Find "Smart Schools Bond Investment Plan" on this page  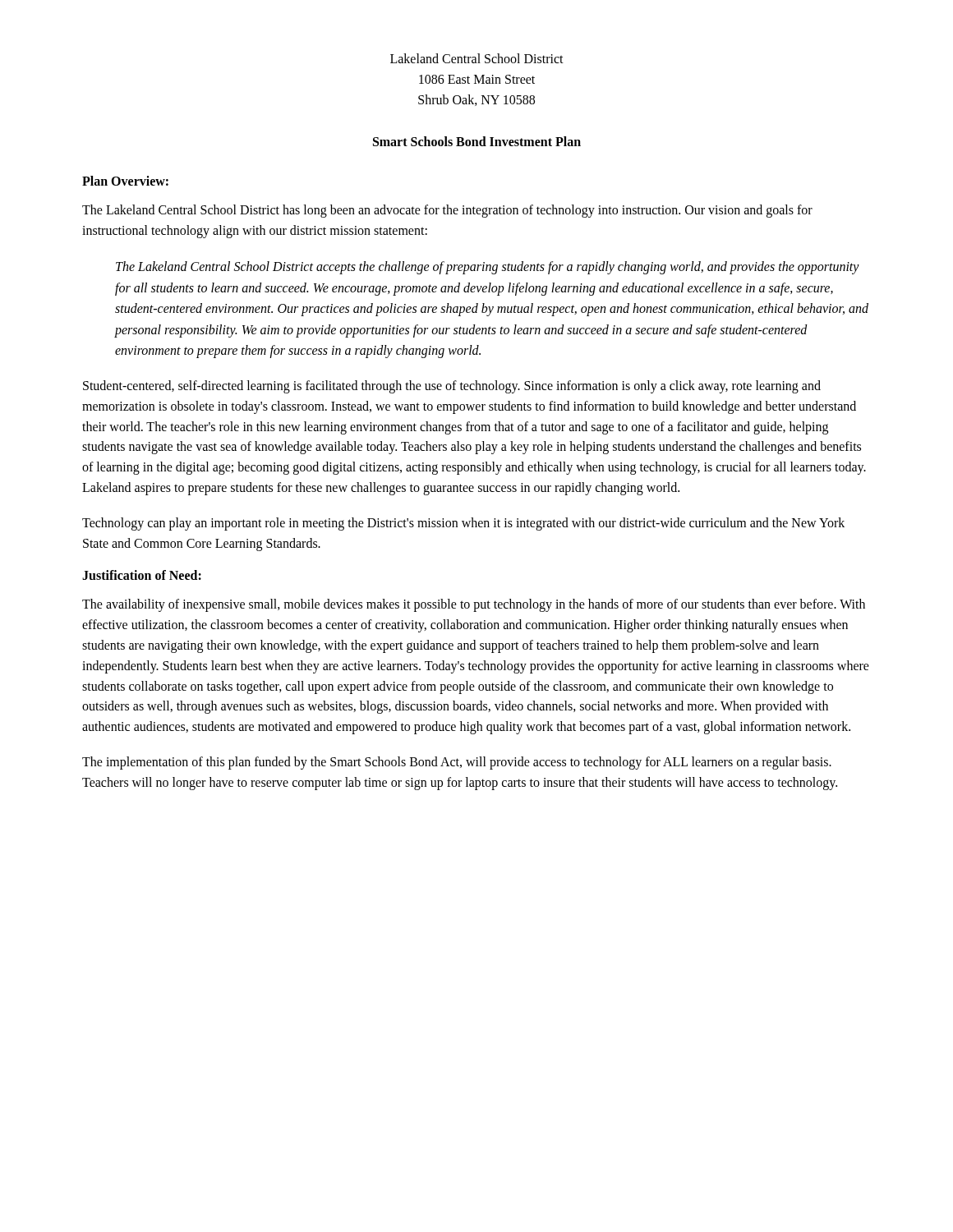(476, 142)
